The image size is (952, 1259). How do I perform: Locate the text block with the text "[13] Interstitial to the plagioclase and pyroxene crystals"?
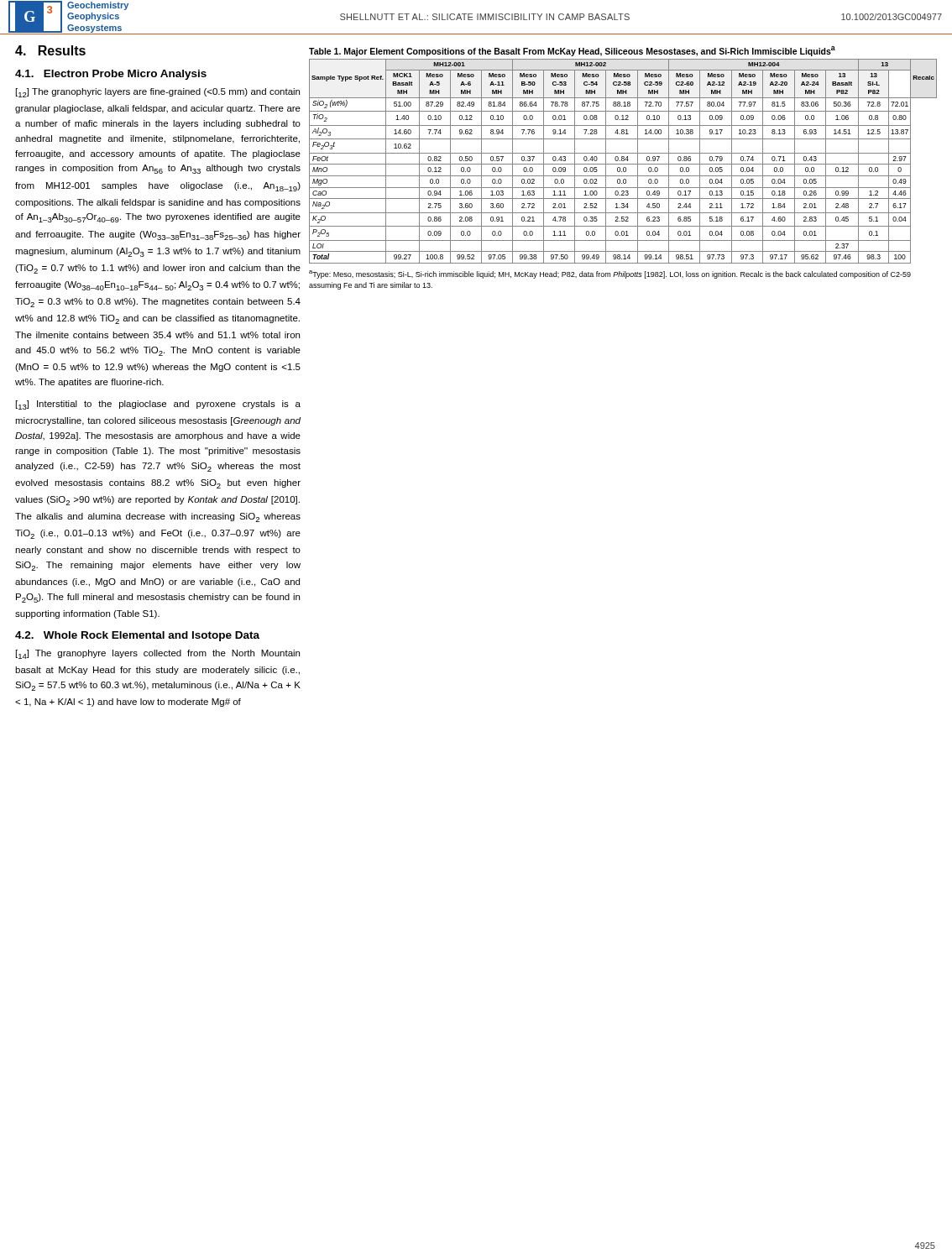tap(158, 510)
